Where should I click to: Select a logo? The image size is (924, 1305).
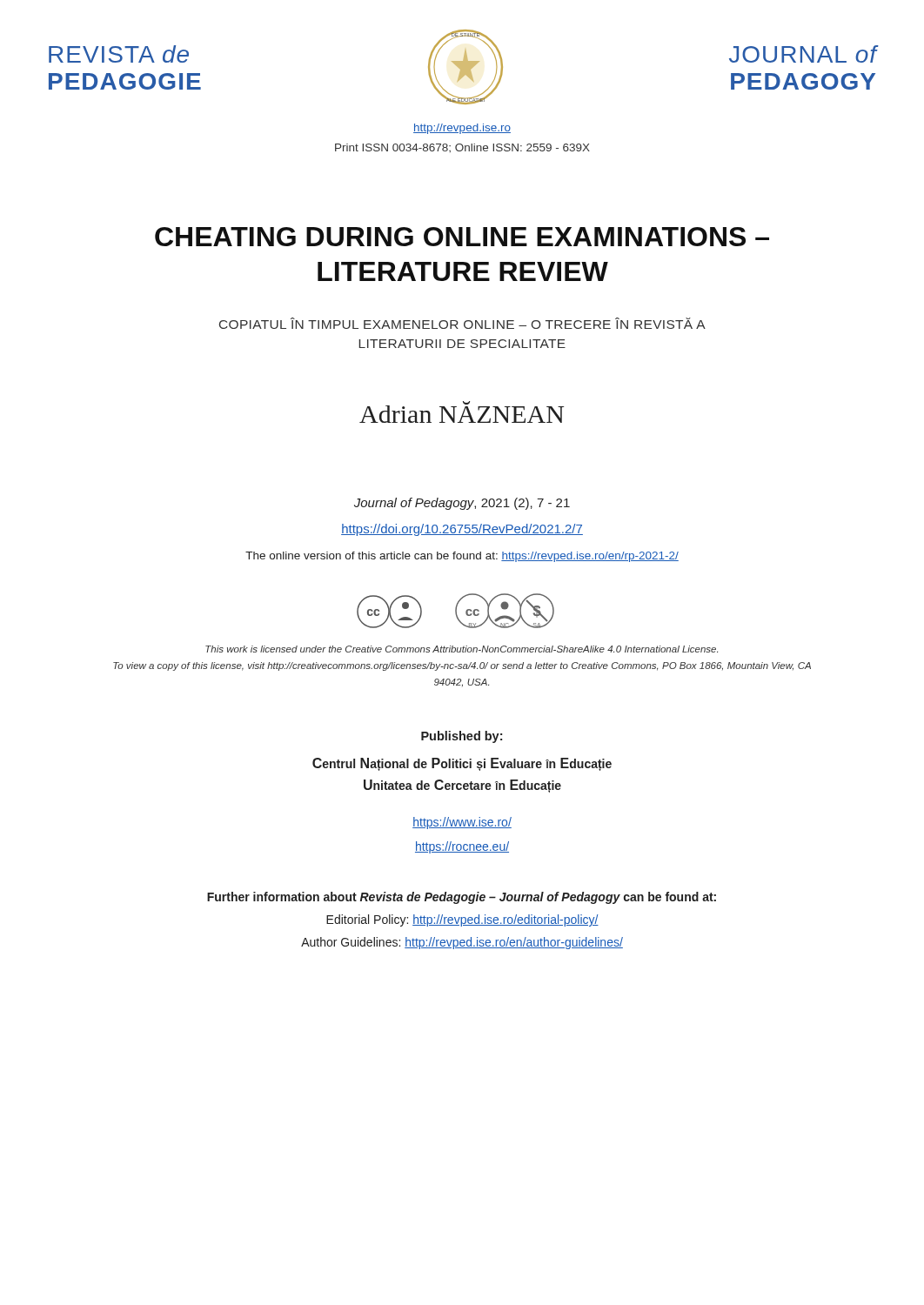[x=462, y=612]
